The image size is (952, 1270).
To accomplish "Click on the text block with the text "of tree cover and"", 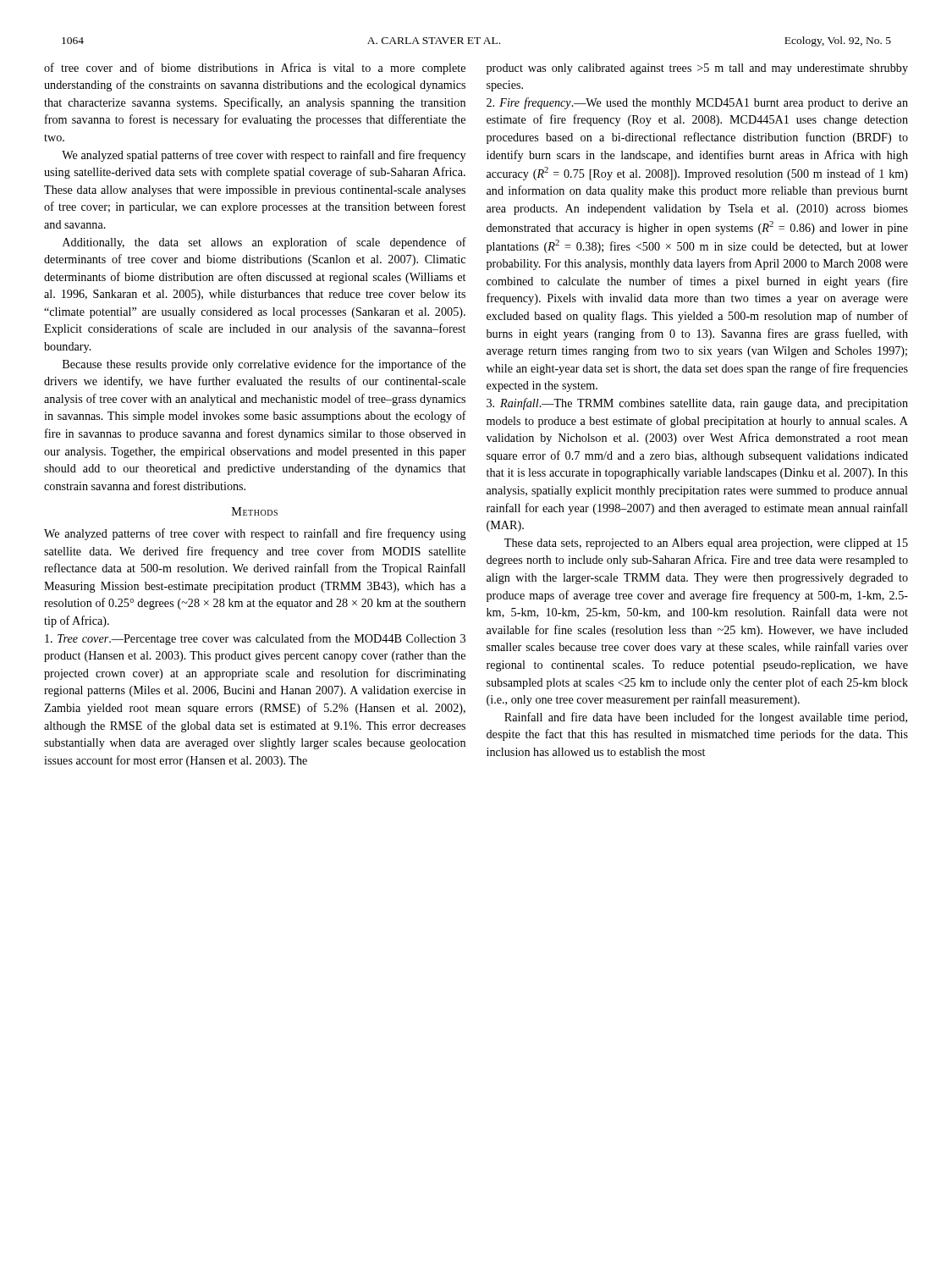I will pyautogui.click(x=255, y=277).
